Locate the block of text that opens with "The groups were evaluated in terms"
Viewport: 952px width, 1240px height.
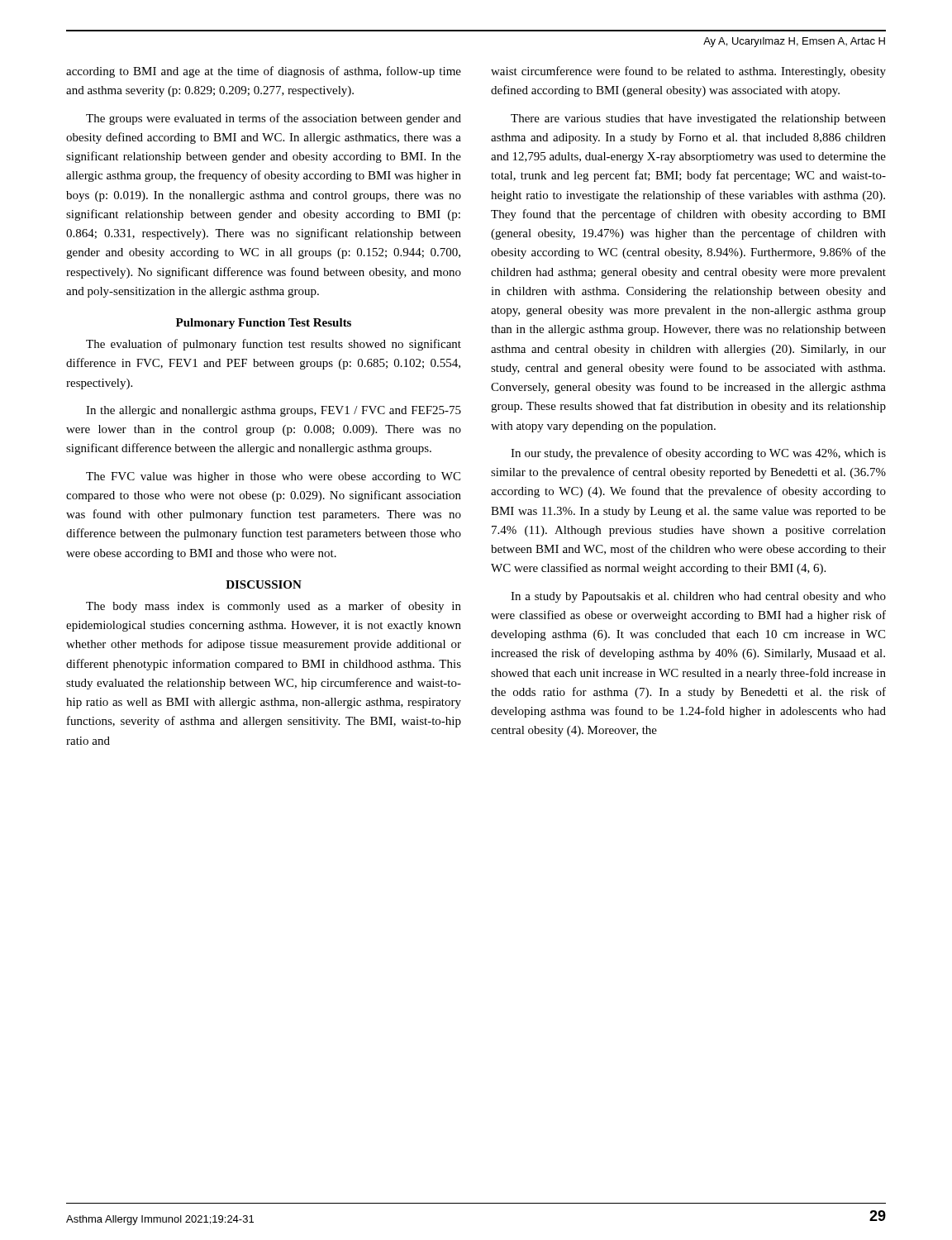[x=264, y=204]
